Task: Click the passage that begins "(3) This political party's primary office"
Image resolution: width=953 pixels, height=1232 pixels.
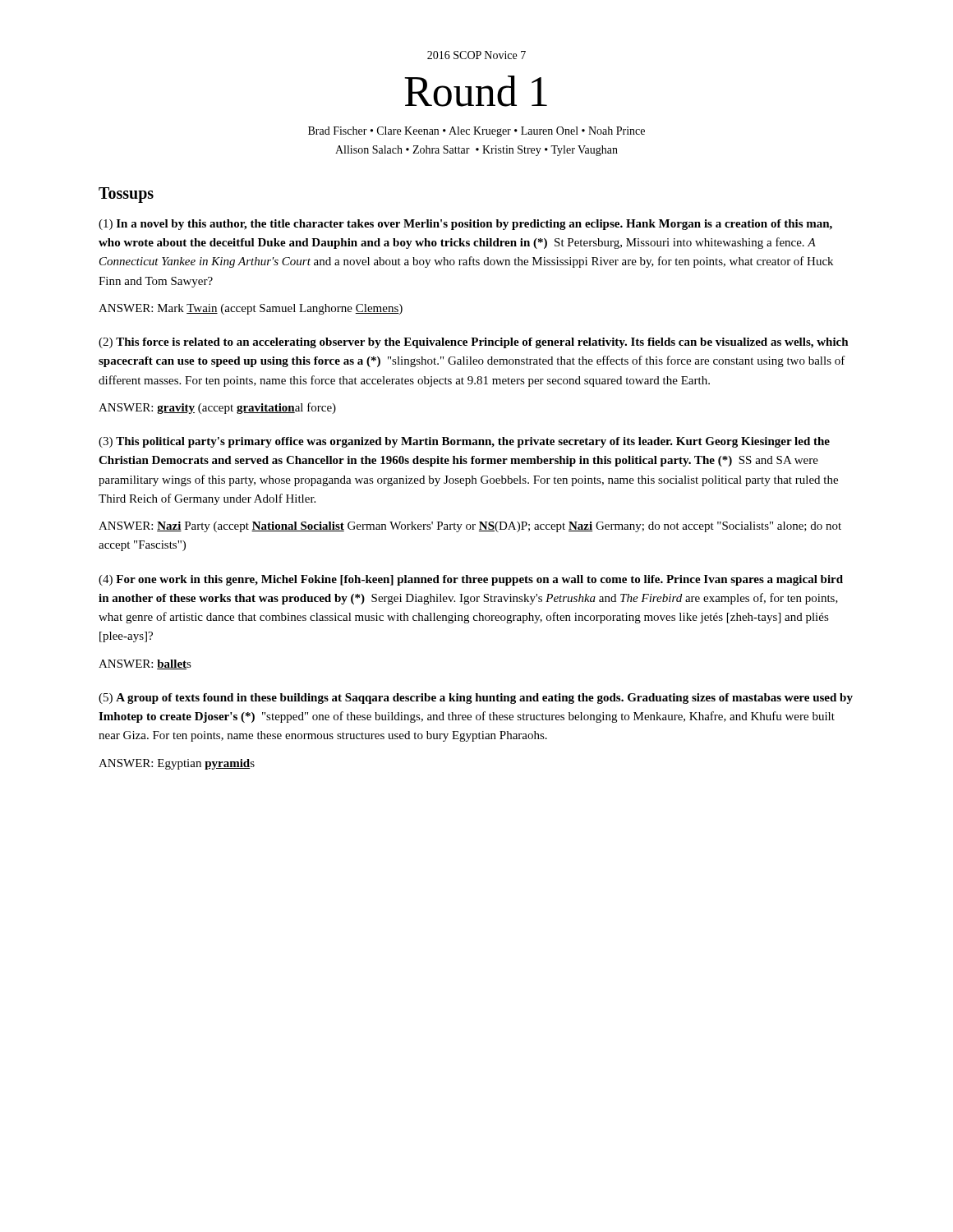Action: [x=469, y=470]
